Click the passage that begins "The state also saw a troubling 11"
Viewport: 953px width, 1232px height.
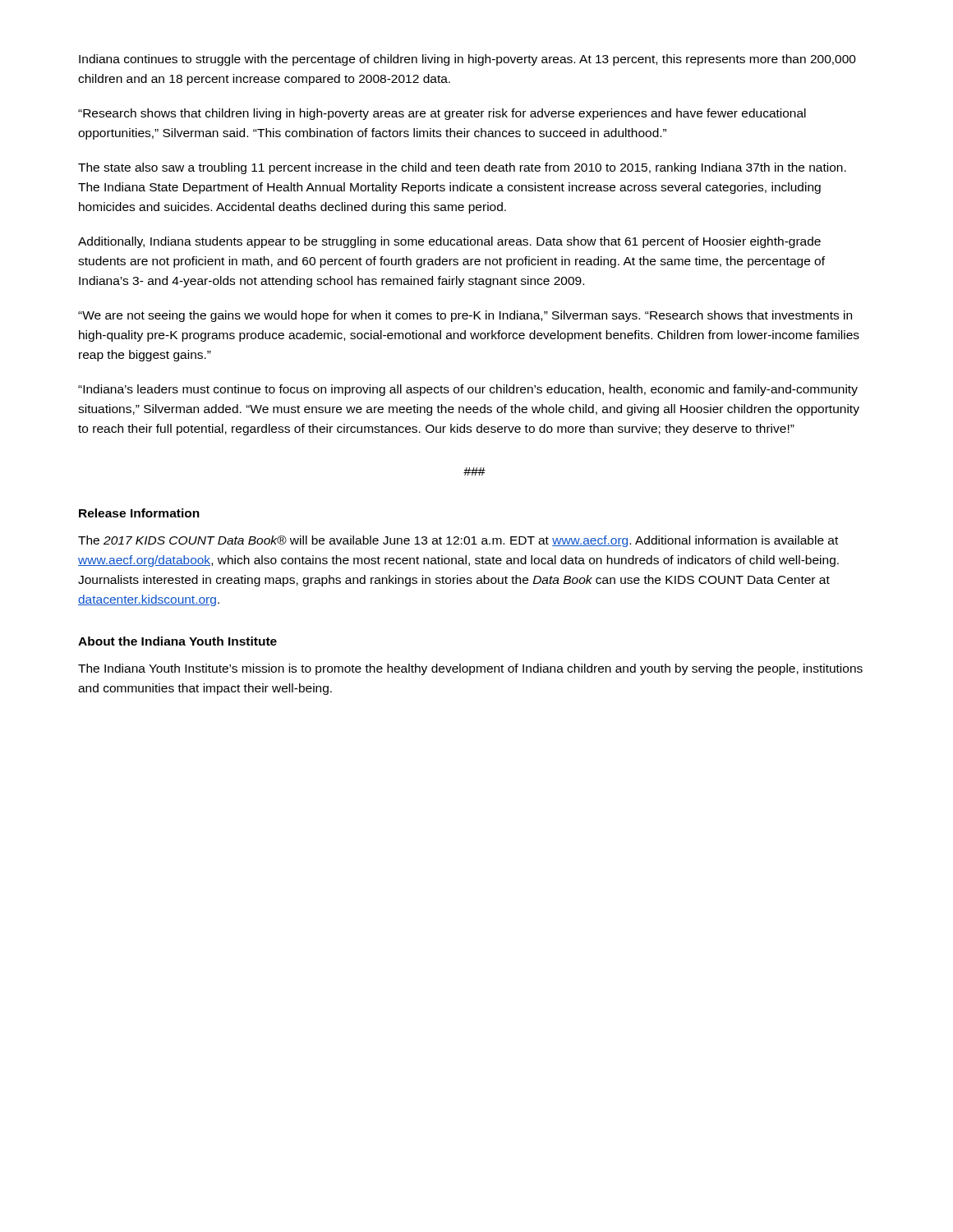click(x=462, y=187)
